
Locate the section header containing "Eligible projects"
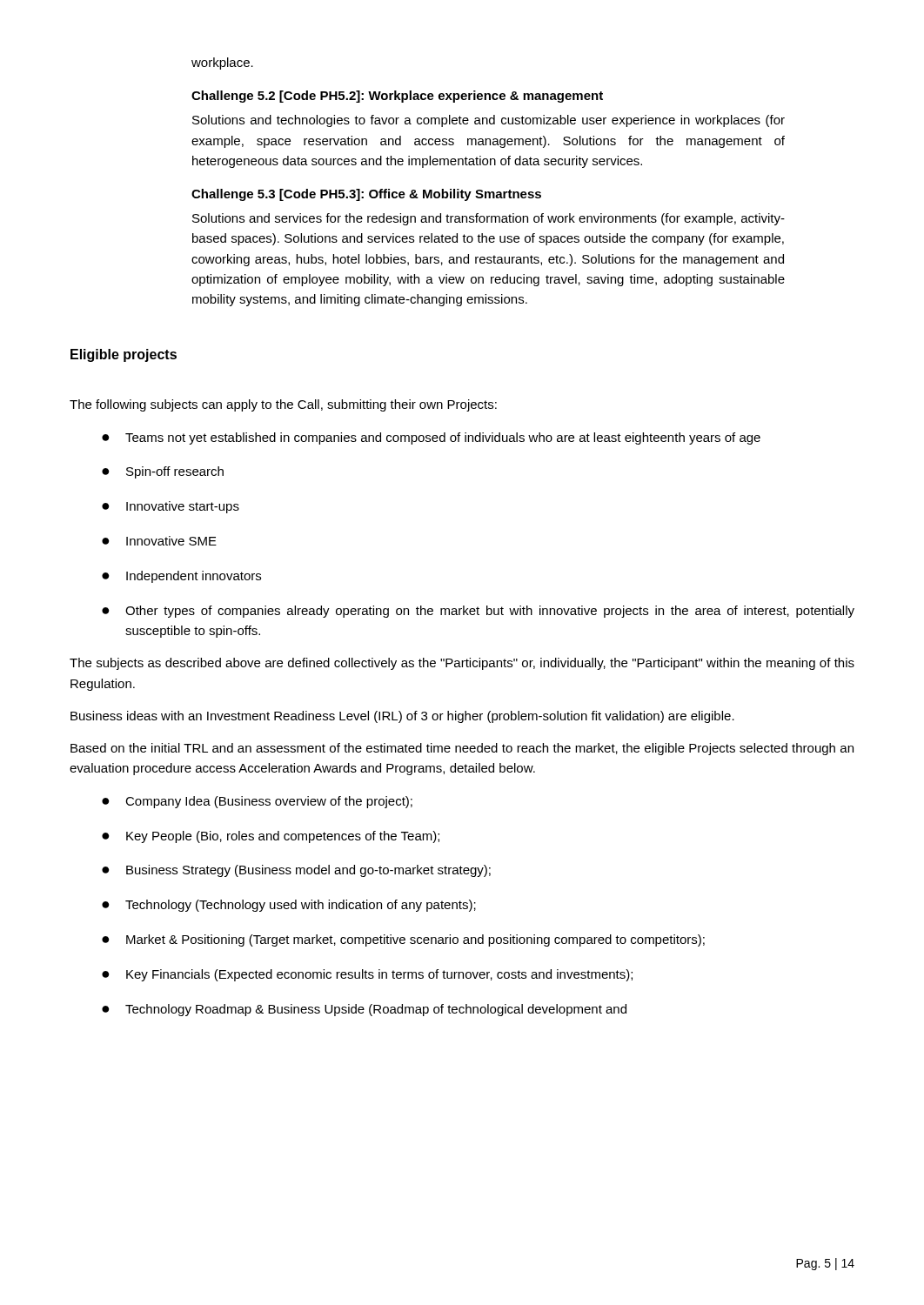[123, 355]
